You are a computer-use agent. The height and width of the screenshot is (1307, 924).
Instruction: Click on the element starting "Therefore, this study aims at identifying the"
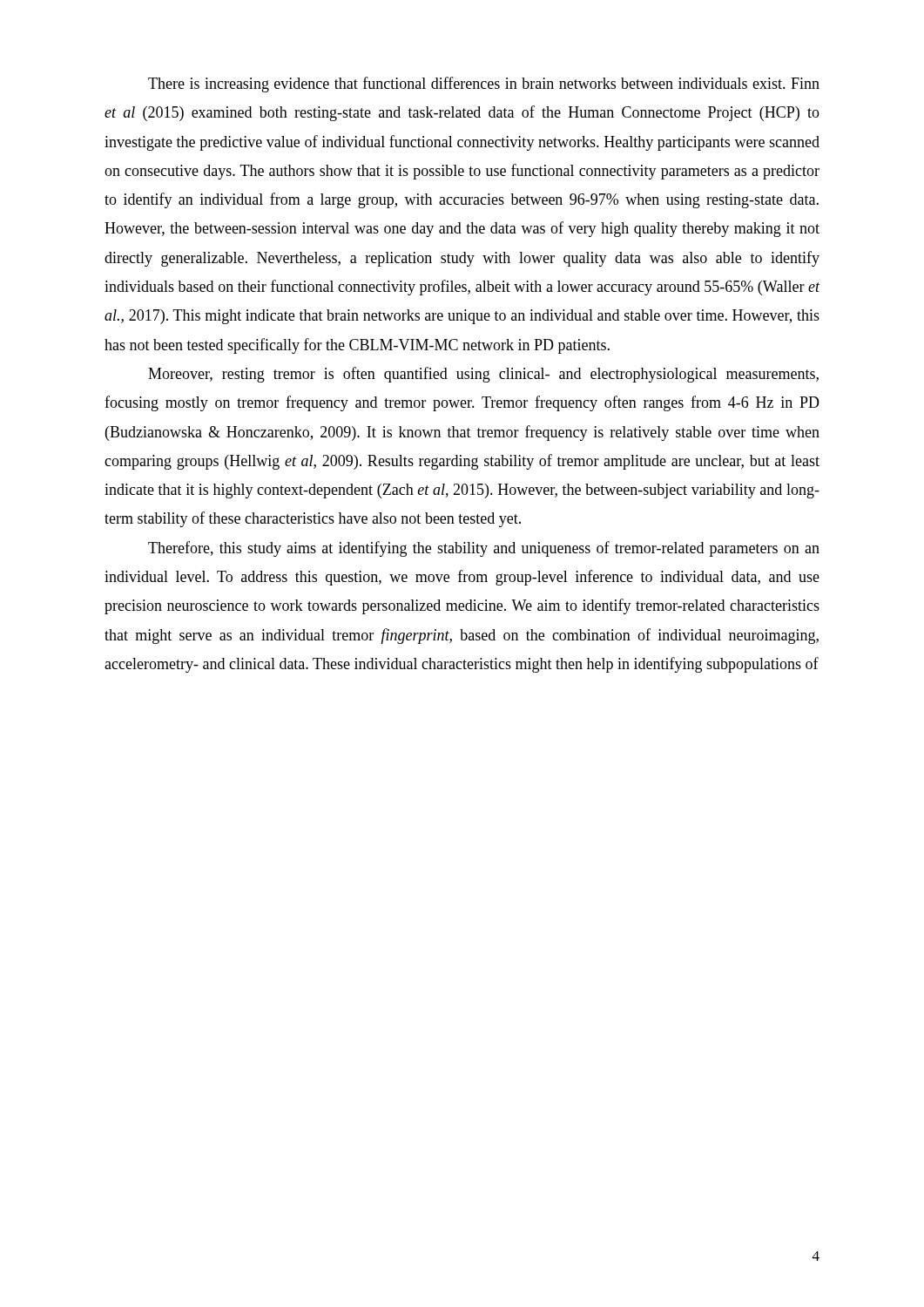coord(462,606)
